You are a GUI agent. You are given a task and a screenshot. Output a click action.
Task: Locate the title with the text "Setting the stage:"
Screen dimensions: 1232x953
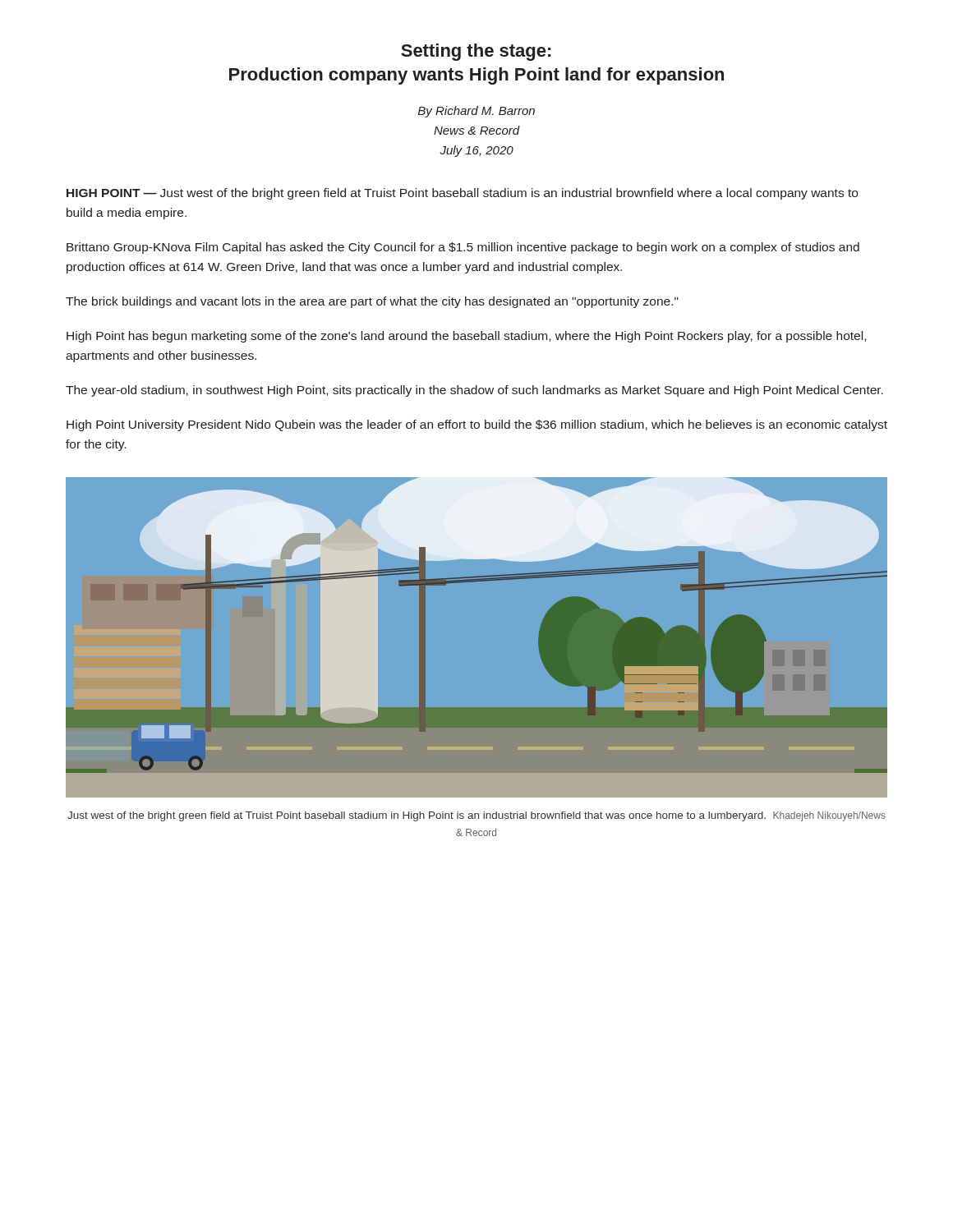(x=476, y=63)
